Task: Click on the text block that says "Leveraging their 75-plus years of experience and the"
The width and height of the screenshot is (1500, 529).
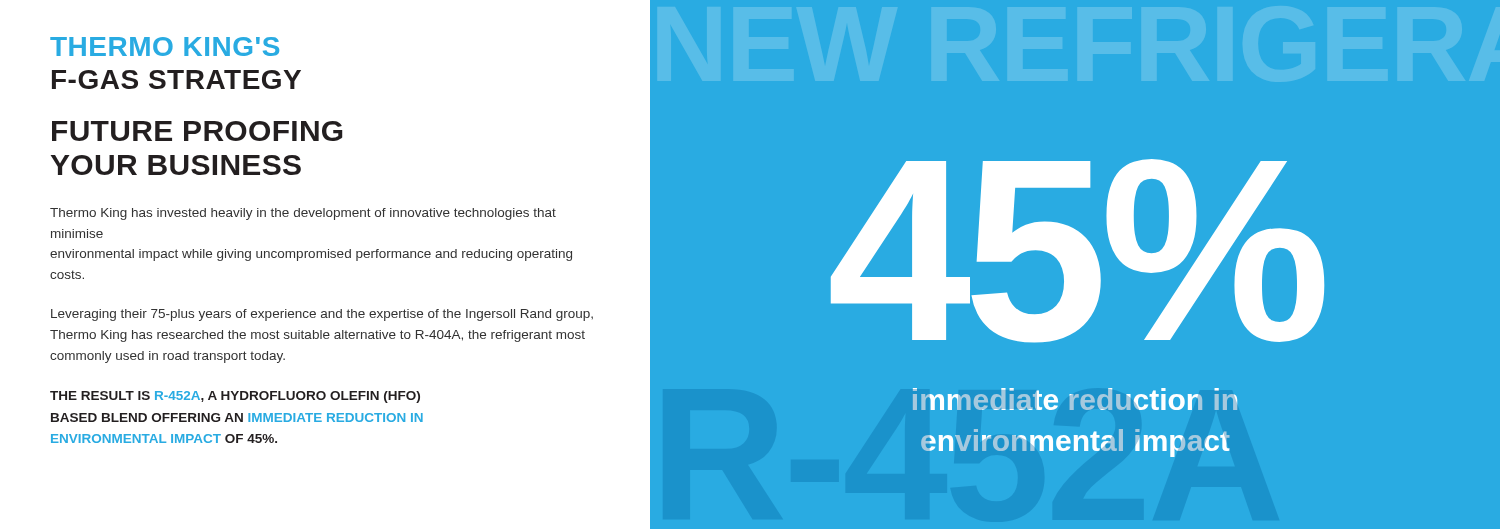Action: tap(322, 335)
